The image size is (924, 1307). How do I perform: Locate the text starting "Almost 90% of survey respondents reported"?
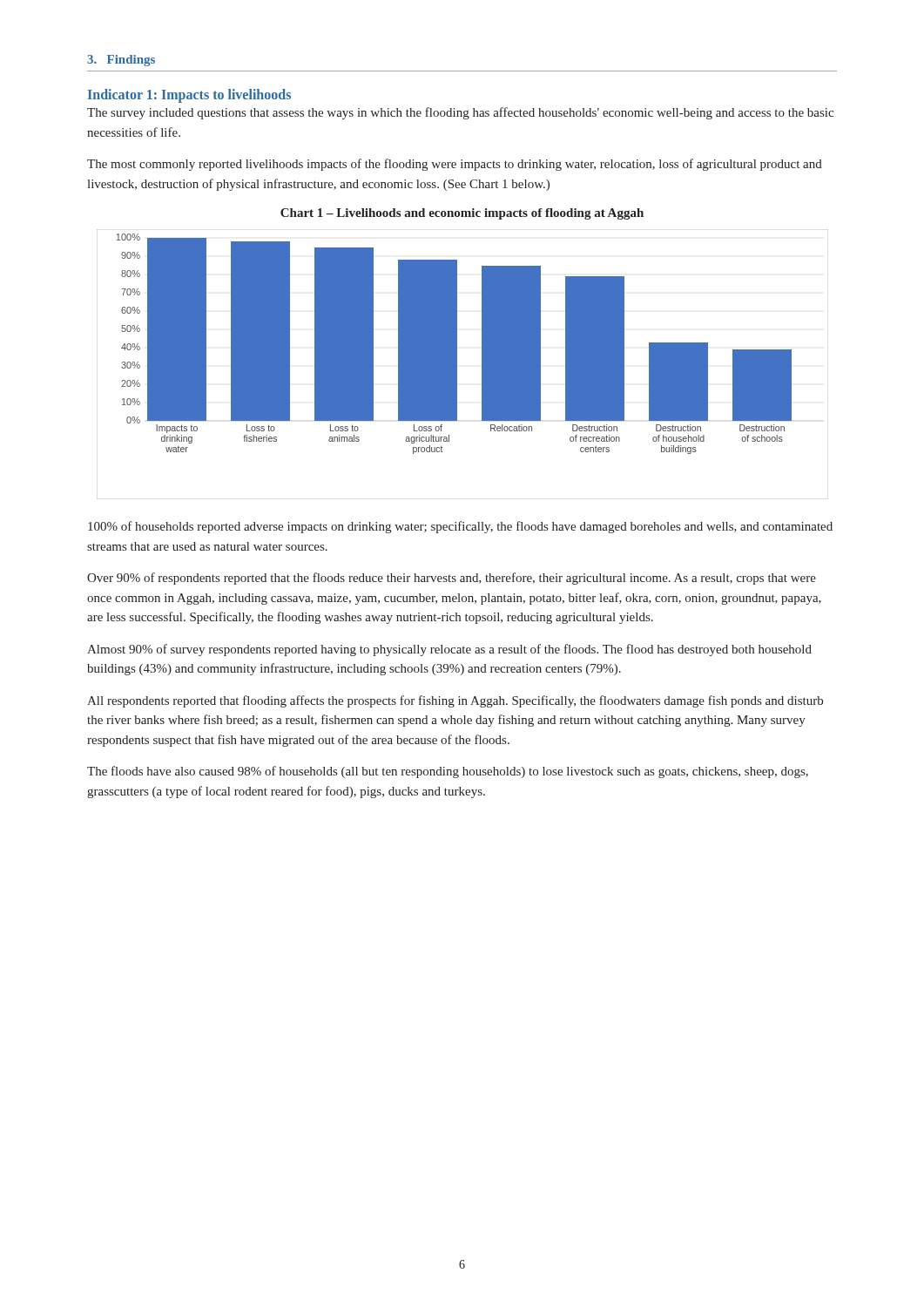click(449, 659)
